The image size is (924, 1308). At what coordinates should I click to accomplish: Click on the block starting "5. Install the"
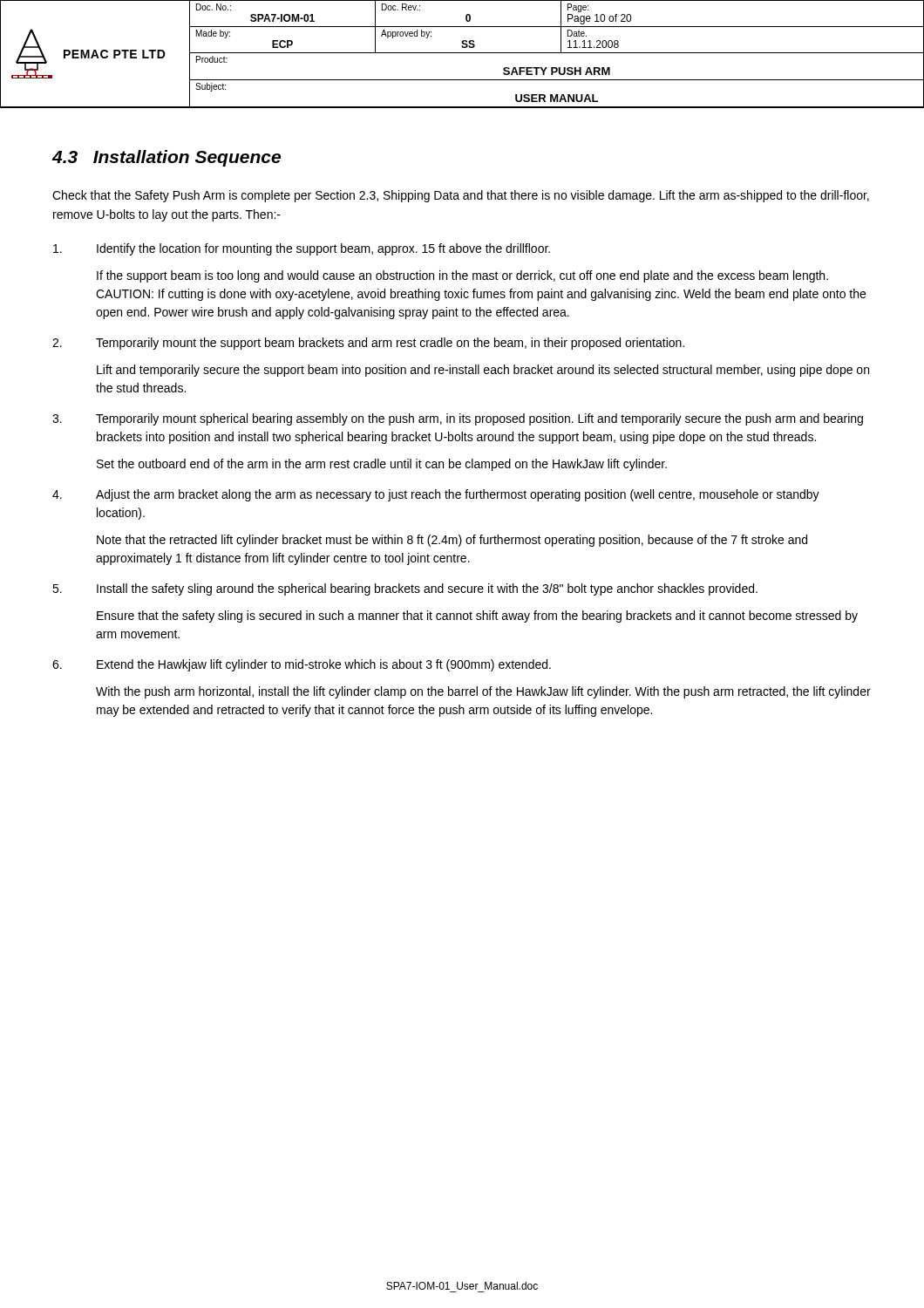(x=462, y=589)
